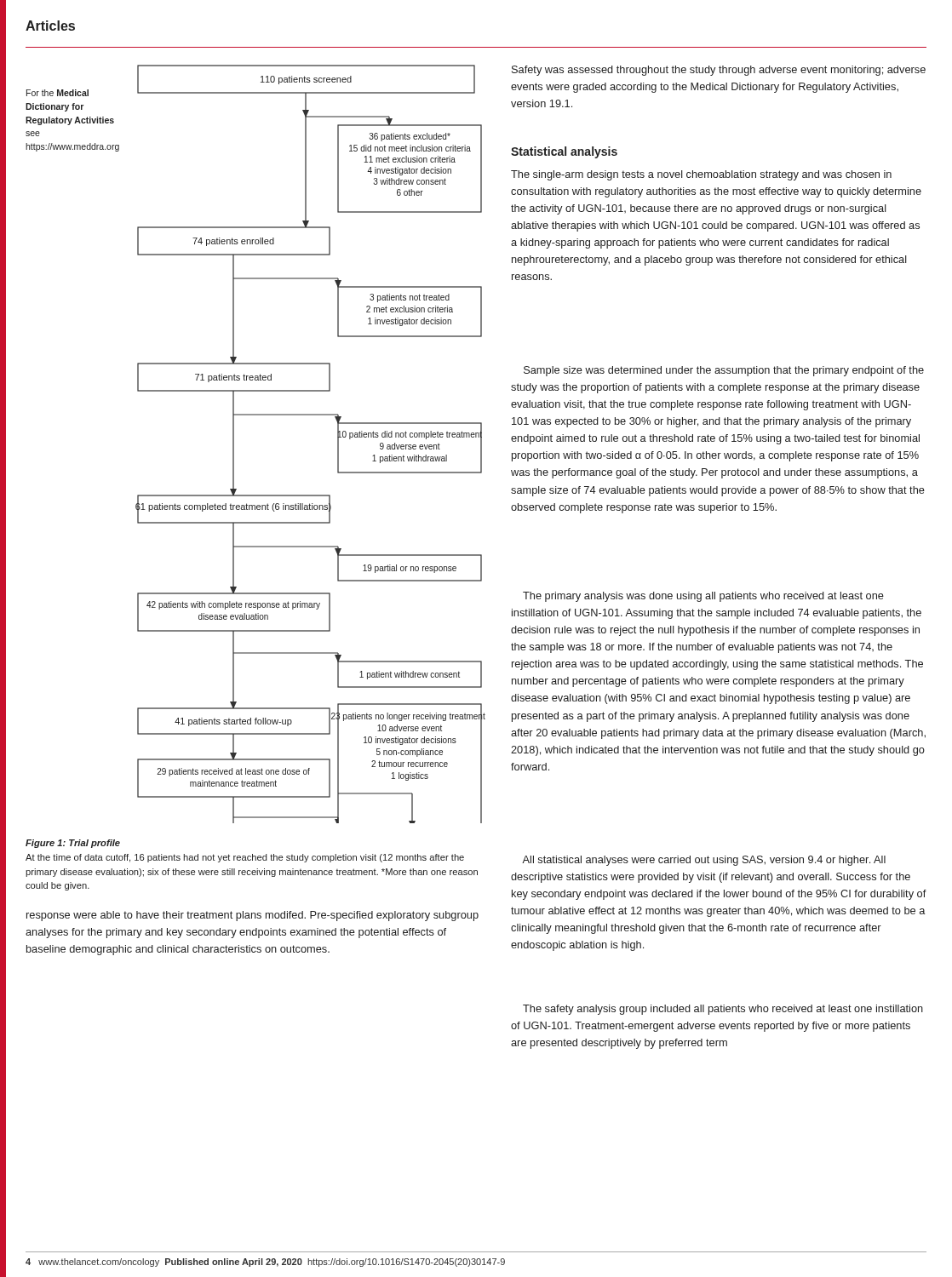Select the text block with the text "Sample size was determined under the assumption"
The width and height of the screenshot is (952, 1277).
pos(718,438)
